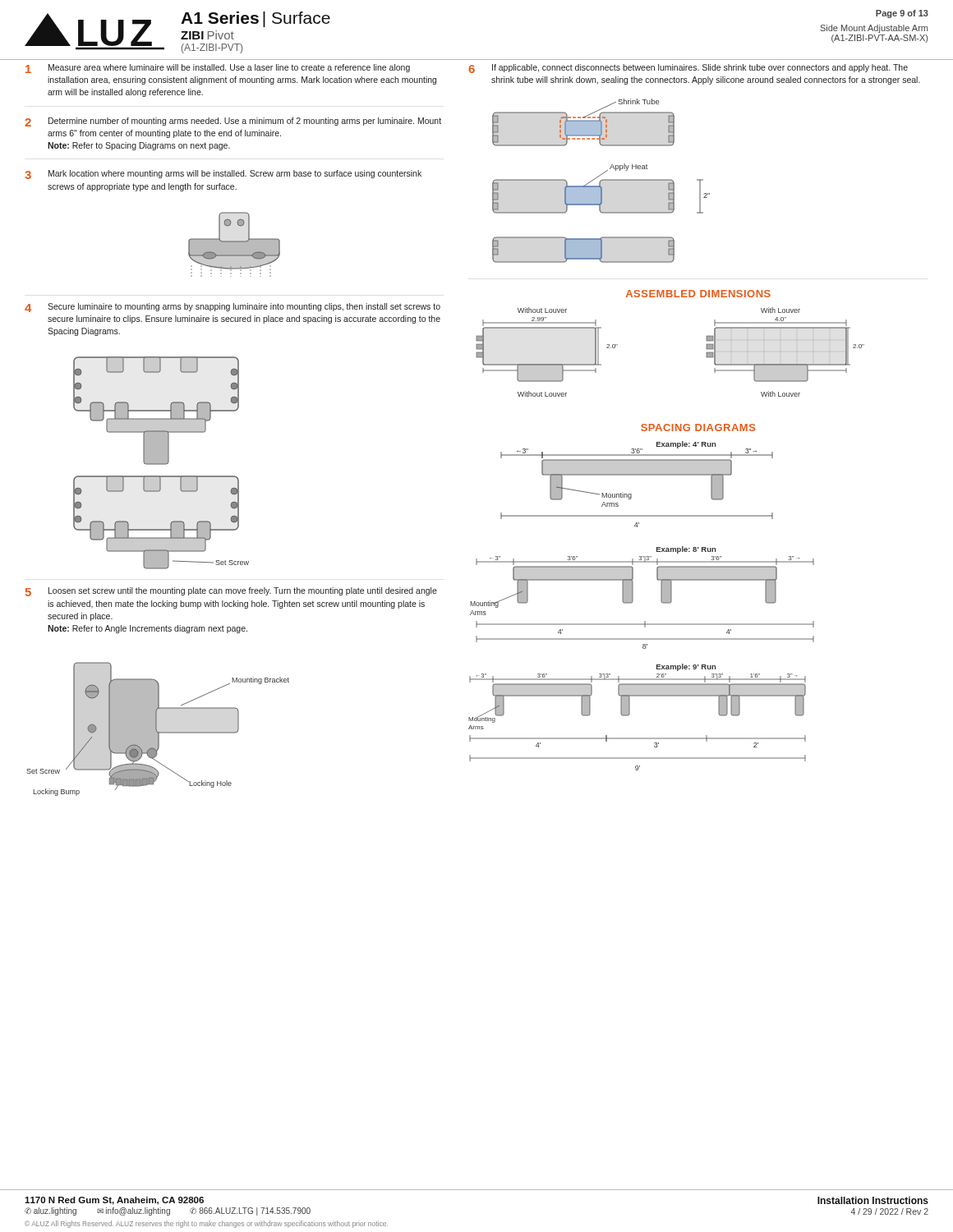Click on the list item containing "2 Determine number of mounting"
The image size is (953, 1232).
pyautogui.click(x=234, y=133)
